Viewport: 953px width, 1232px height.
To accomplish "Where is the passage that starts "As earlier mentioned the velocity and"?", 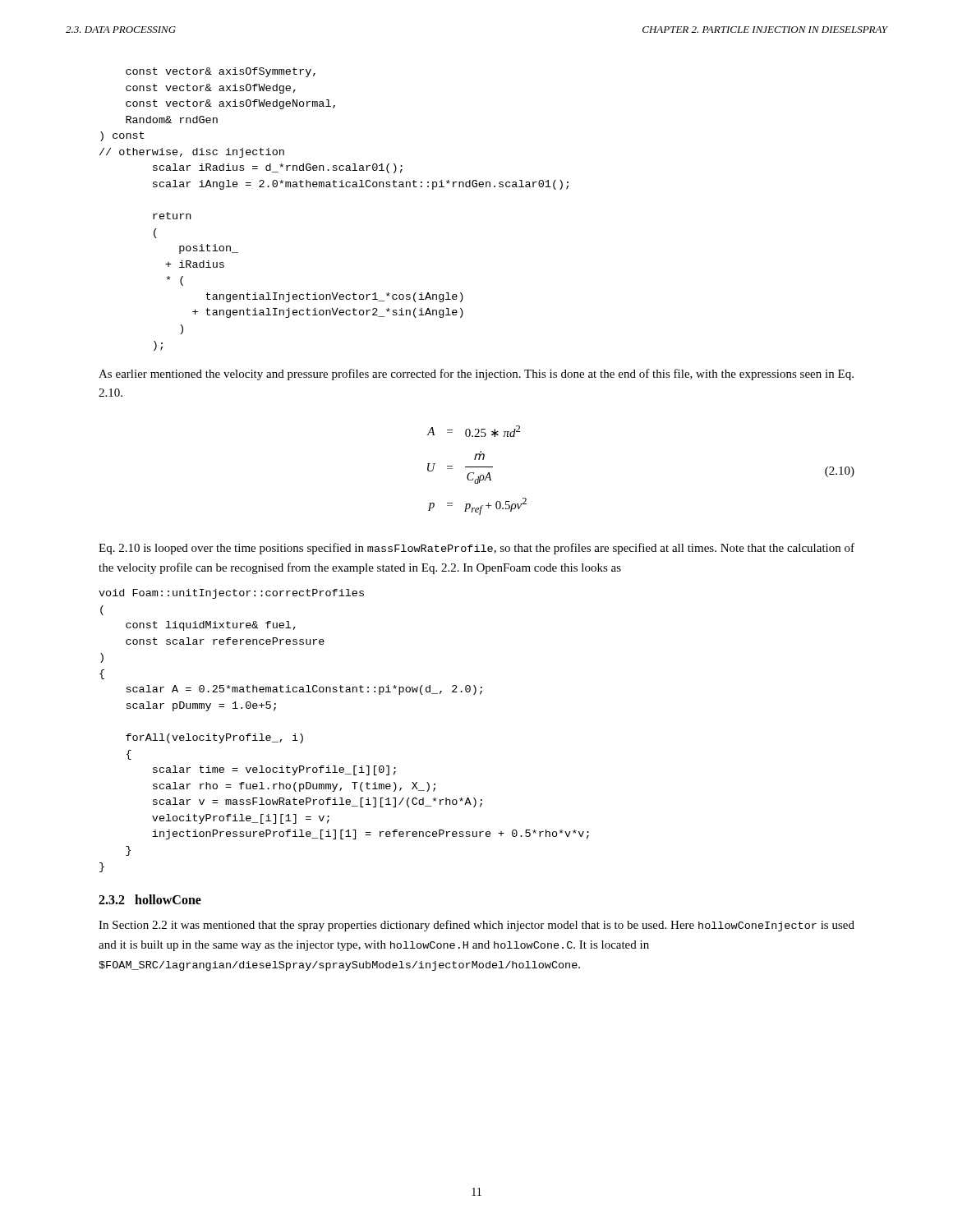I will 476,383.
